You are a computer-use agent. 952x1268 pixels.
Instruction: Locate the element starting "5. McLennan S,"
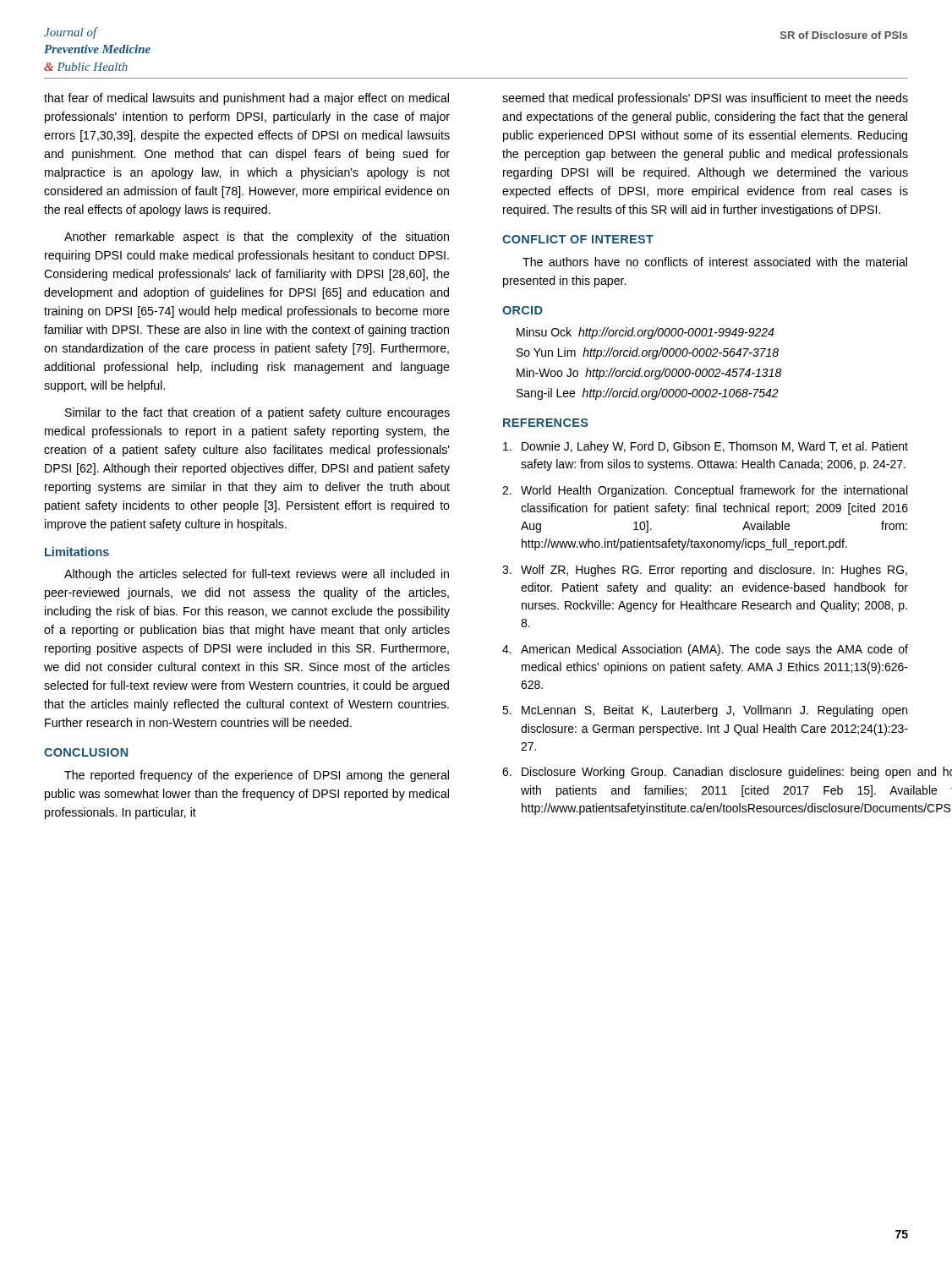point(705,729)
